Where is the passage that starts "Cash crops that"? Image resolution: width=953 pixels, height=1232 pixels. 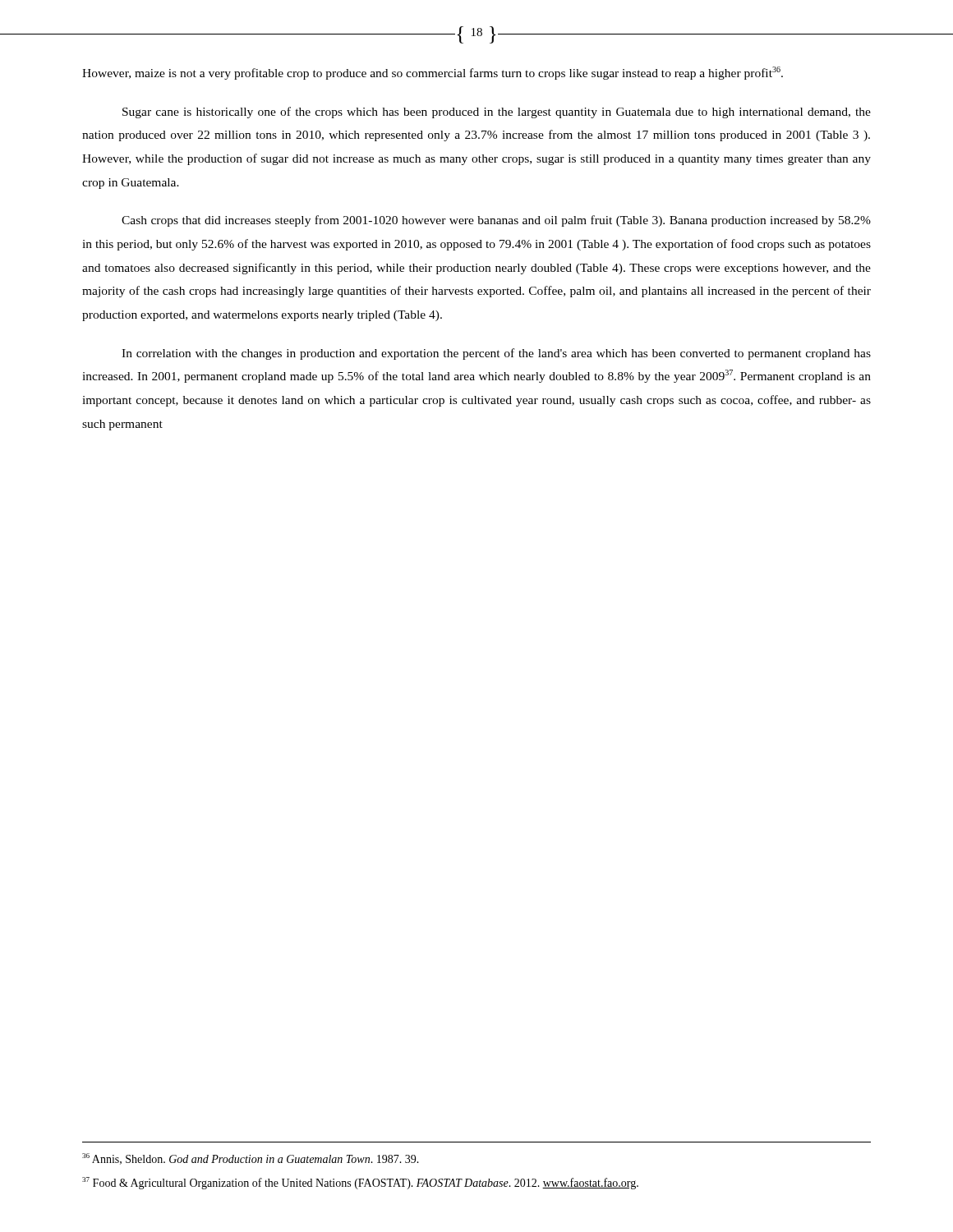tap(476, 268)
